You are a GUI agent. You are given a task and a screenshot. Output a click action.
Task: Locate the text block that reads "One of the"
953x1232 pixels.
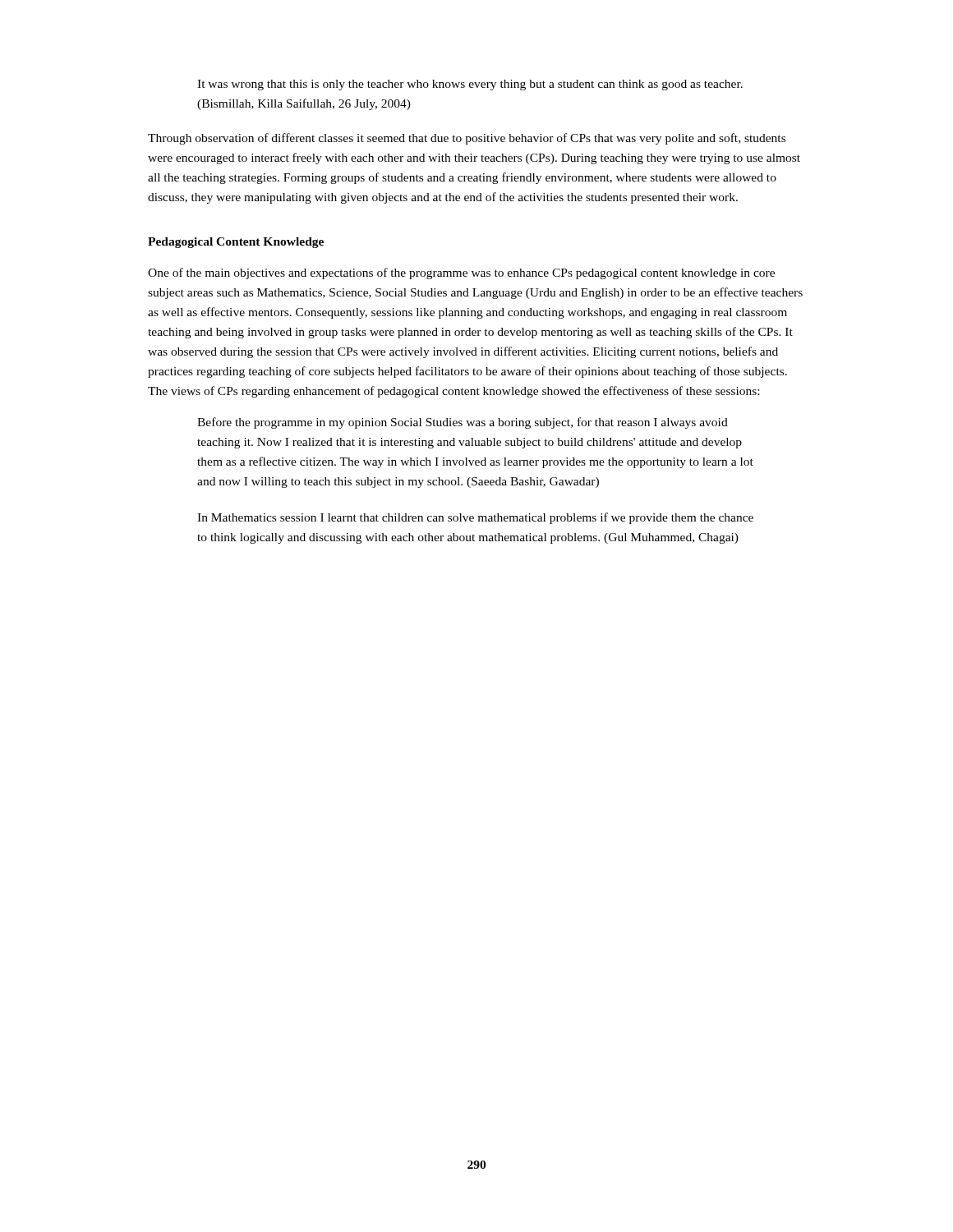pos(475,332)
